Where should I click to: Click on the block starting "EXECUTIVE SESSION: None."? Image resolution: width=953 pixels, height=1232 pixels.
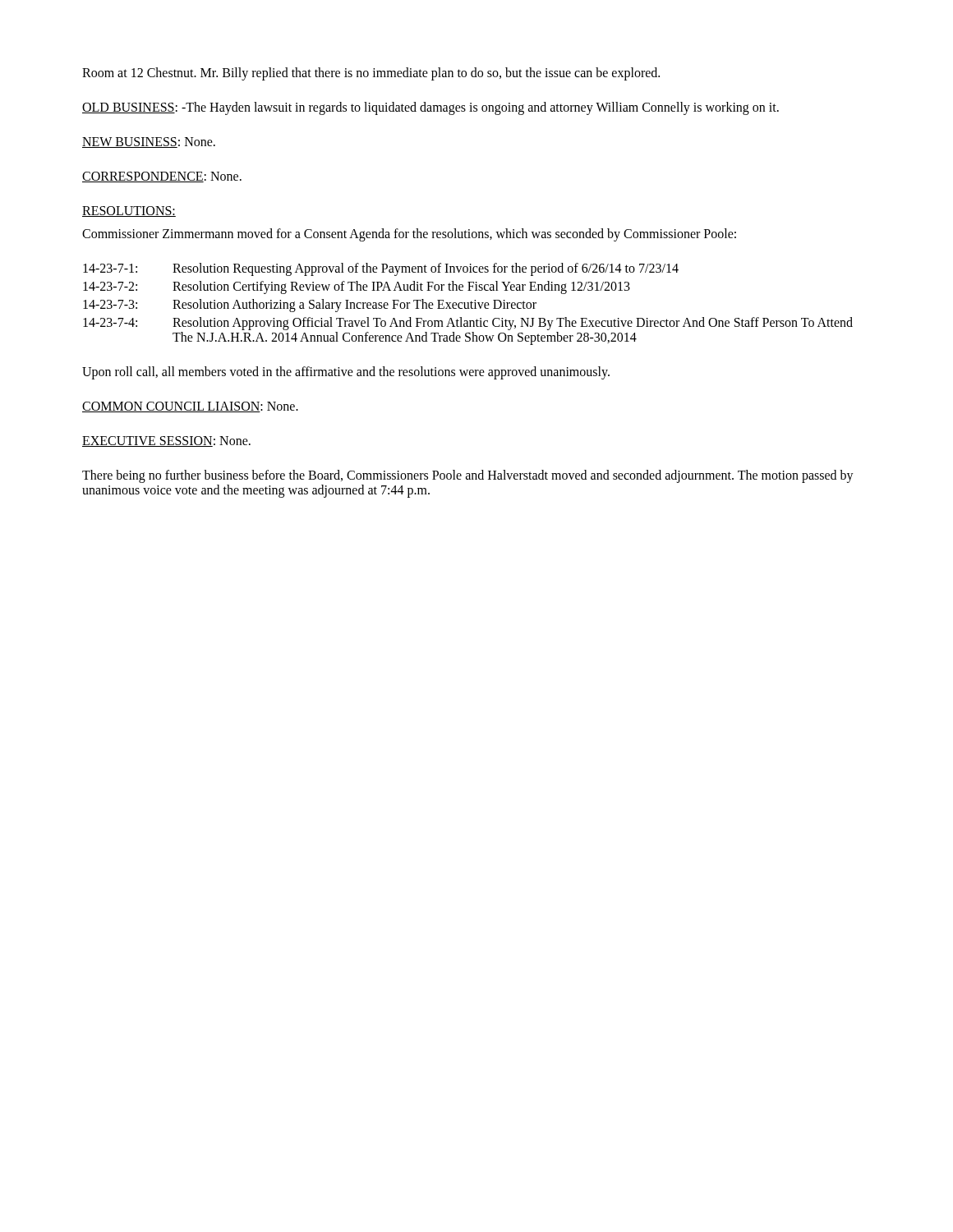click(167, 441)
